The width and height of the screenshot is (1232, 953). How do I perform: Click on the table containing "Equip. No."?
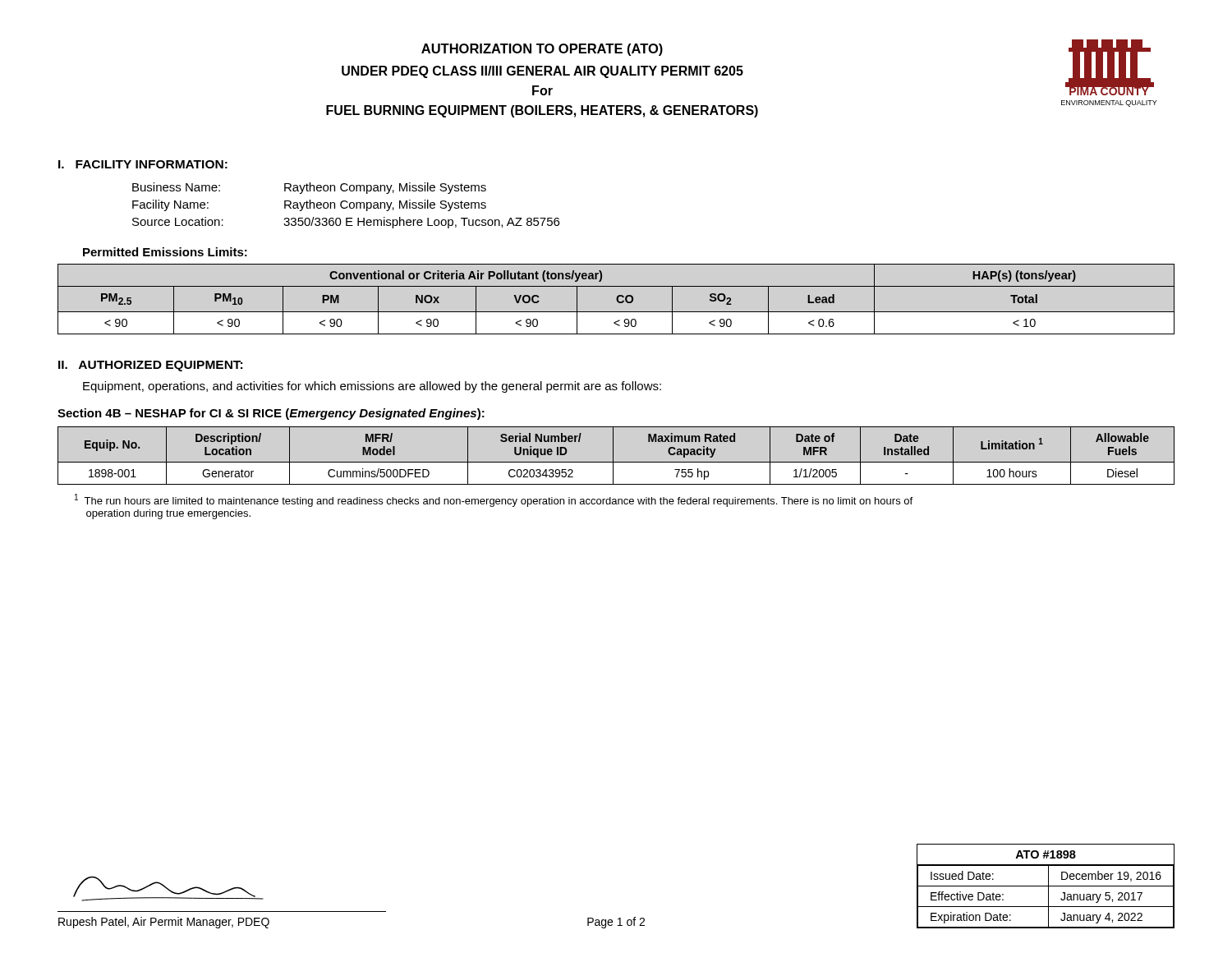(x=616, y=455)
